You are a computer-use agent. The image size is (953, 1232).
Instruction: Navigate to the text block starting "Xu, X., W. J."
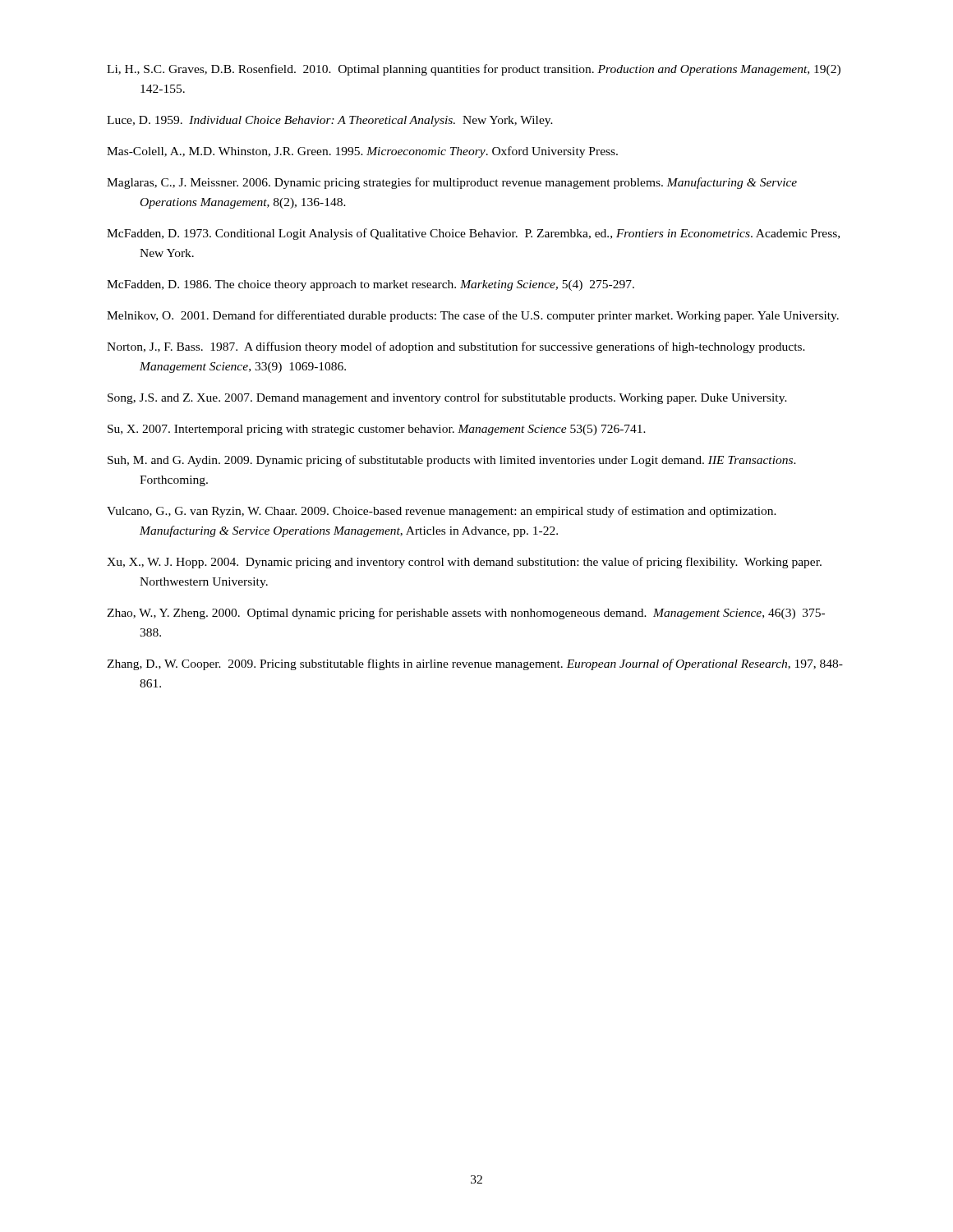coord(465,571)
